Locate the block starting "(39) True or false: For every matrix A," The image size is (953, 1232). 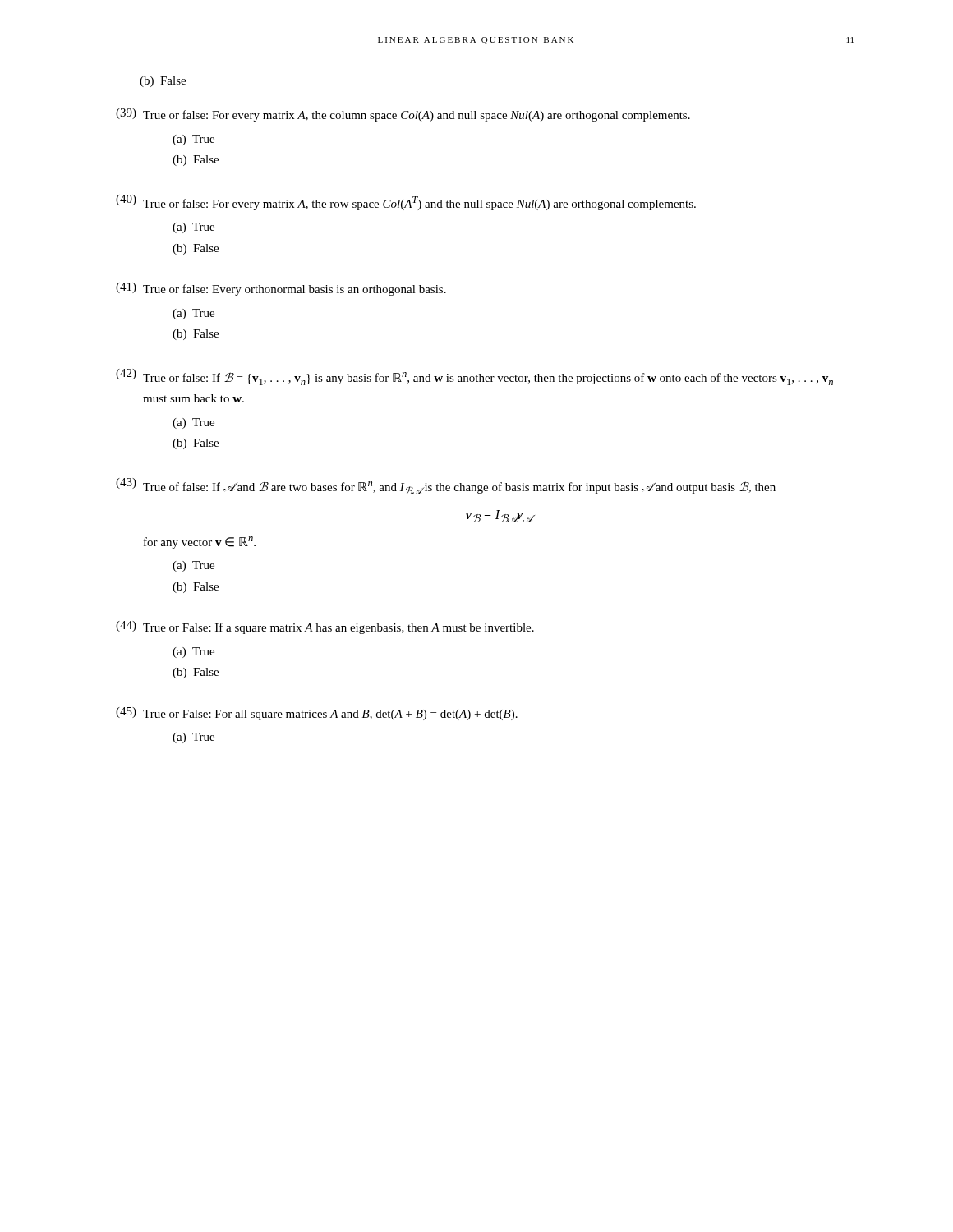tap(403, 115)
